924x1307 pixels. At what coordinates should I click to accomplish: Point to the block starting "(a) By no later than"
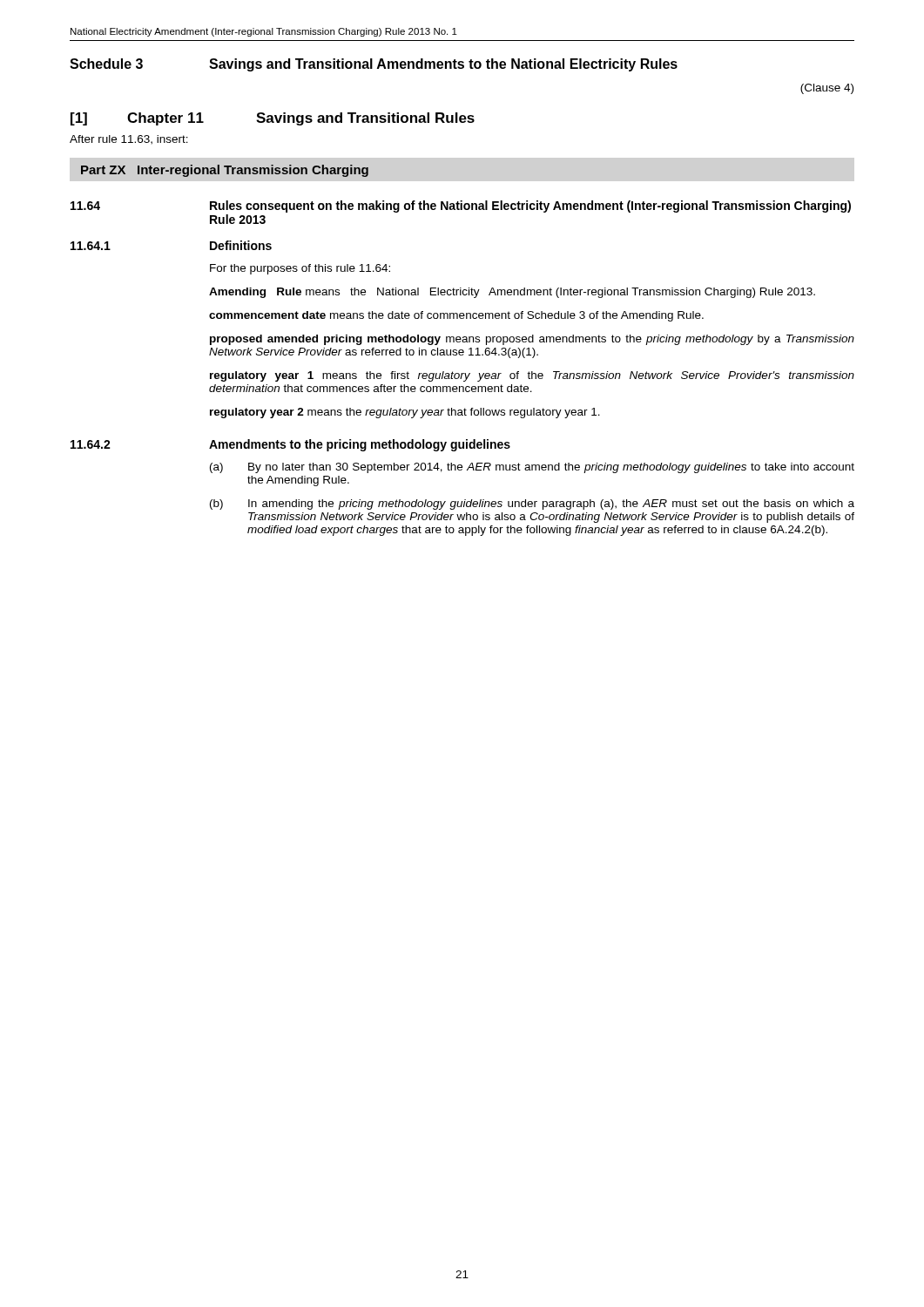coord(532,473)
